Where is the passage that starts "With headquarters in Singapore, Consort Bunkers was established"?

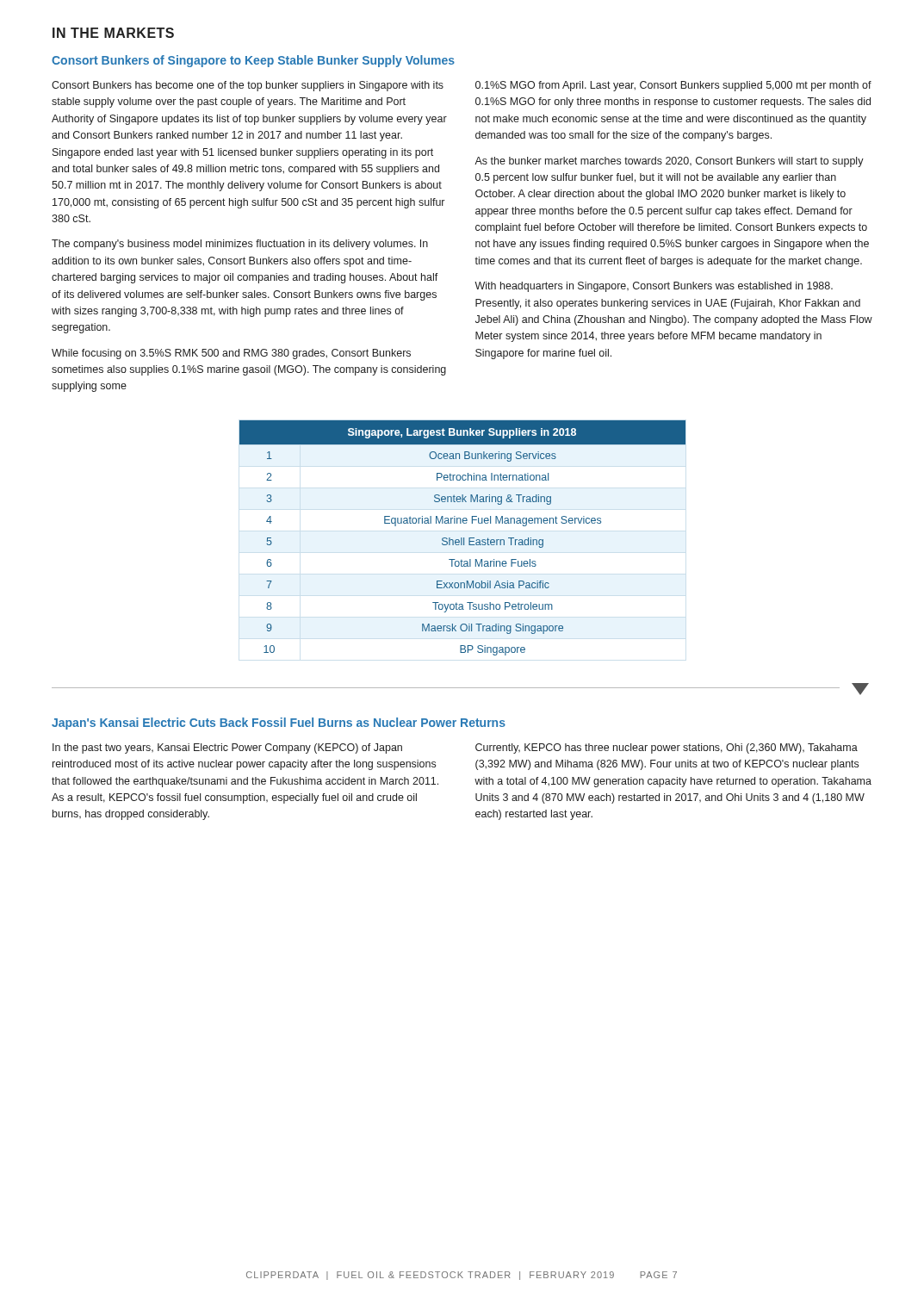[674, 320]
